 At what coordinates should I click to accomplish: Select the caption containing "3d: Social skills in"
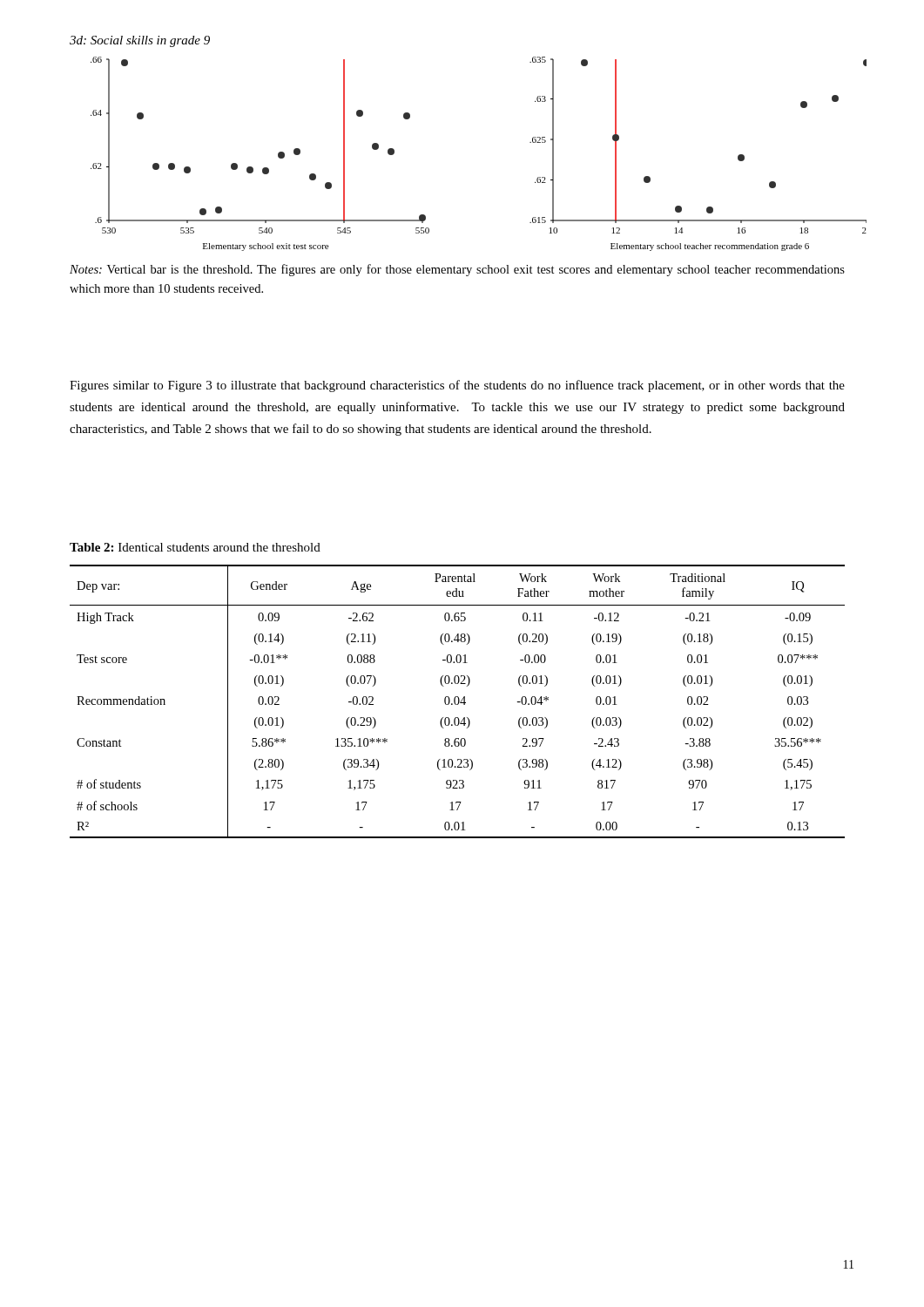pos(140,40)
